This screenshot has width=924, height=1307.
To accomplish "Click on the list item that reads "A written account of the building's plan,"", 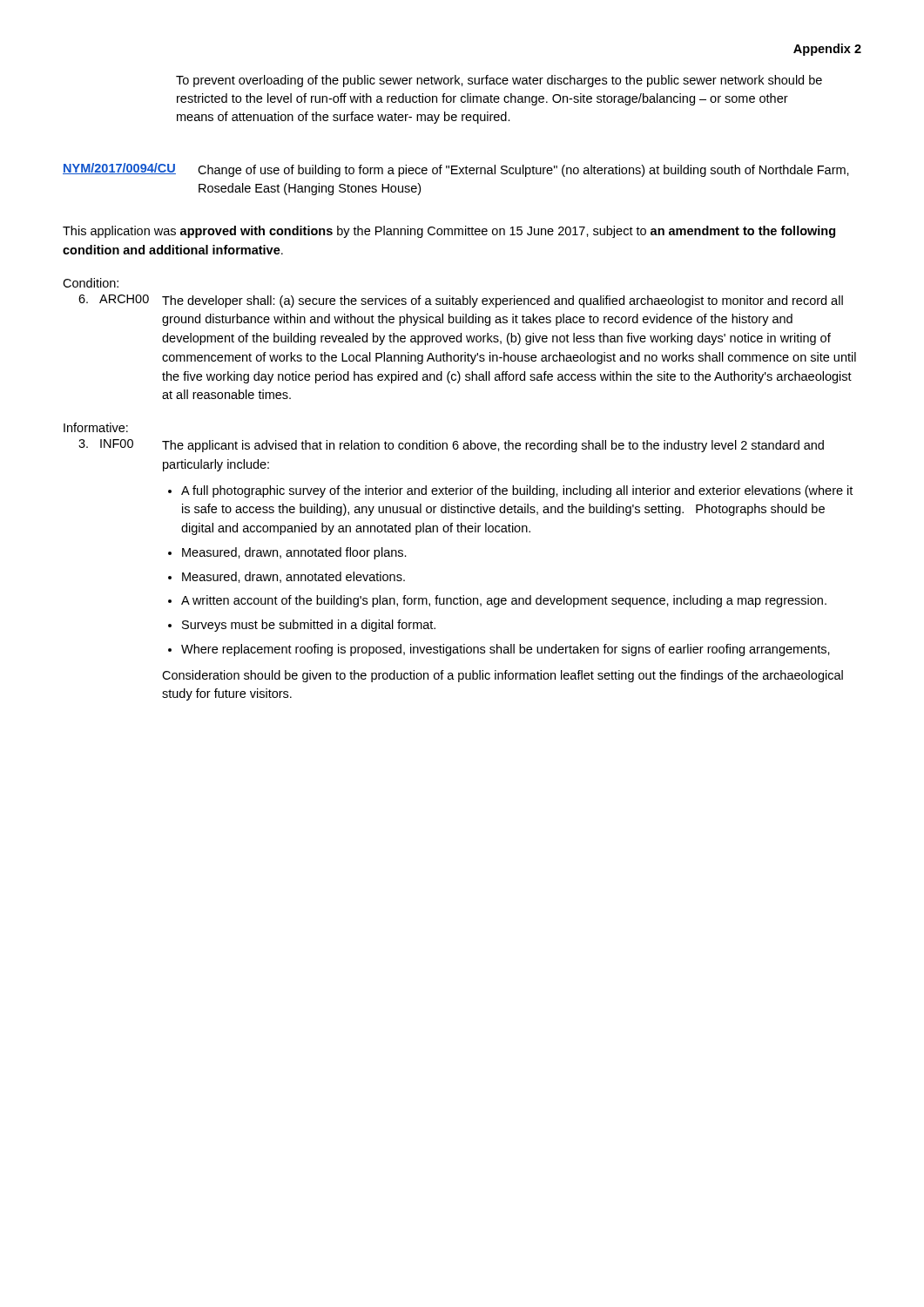I will point(504,601).
